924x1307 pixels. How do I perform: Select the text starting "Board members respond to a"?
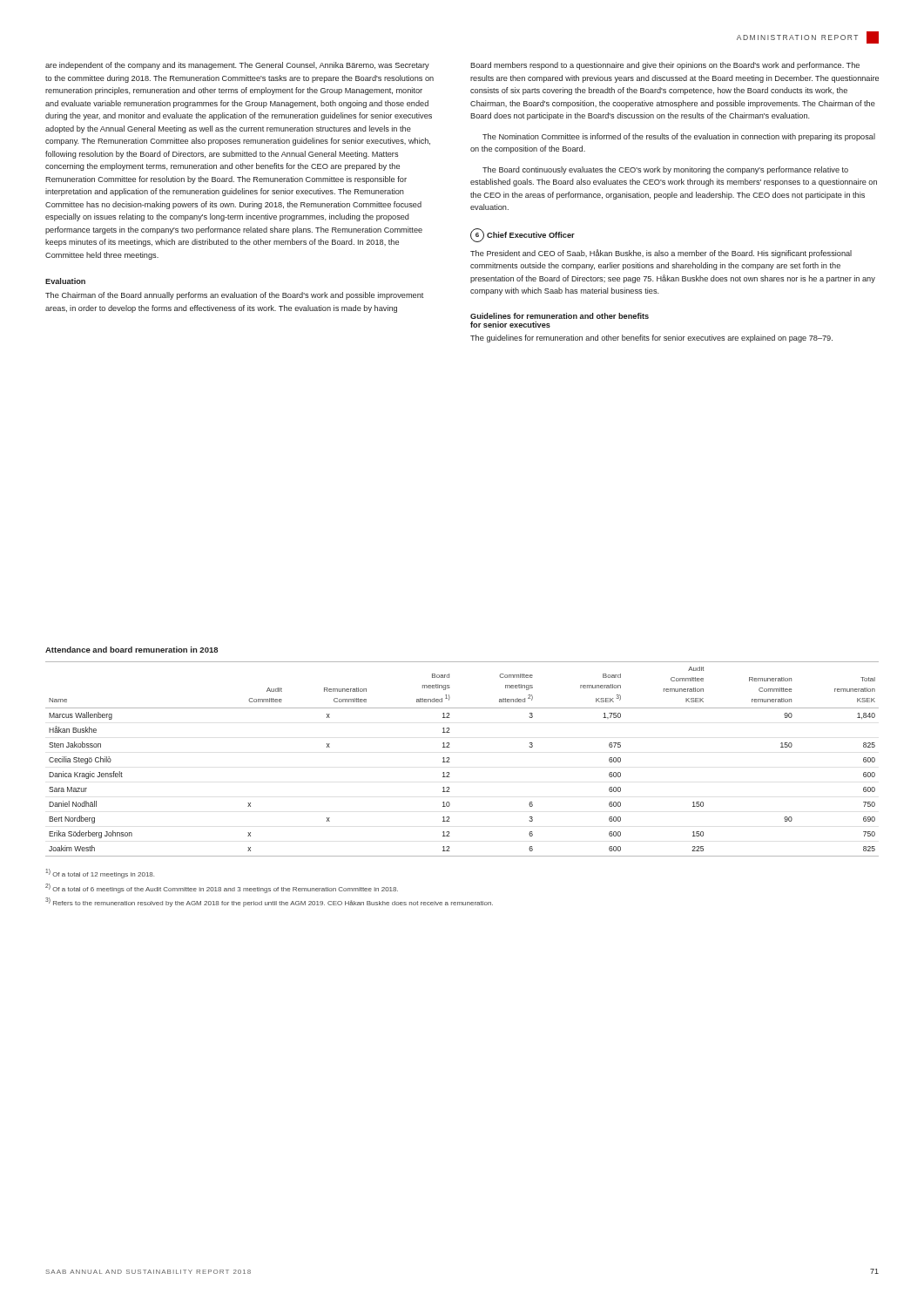pos(675,137)
